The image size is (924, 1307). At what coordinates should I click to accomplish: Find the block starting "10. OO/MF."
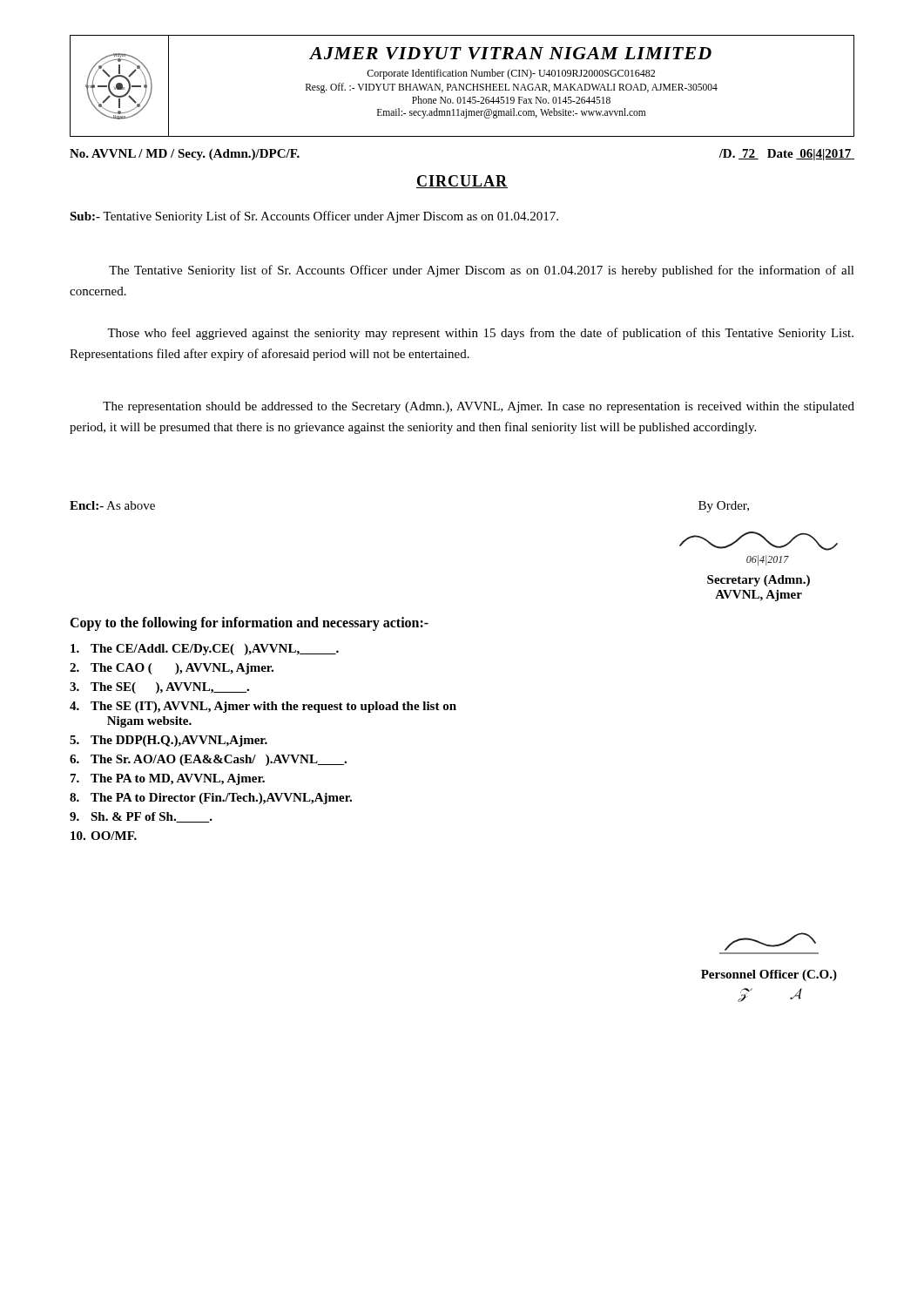tap(103, 836)
